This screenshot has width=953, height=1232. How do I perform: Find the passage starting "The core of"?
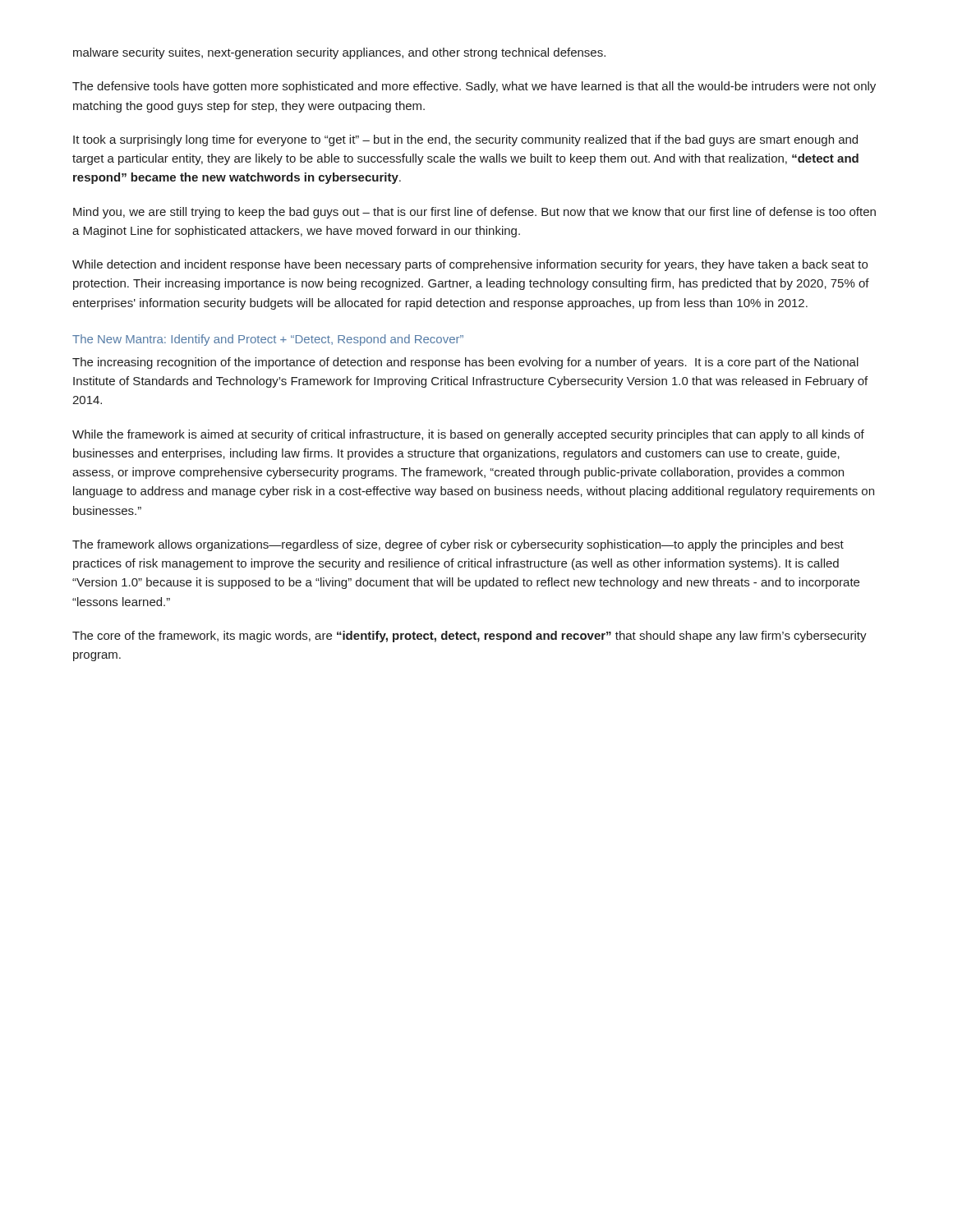pos(469,645)
